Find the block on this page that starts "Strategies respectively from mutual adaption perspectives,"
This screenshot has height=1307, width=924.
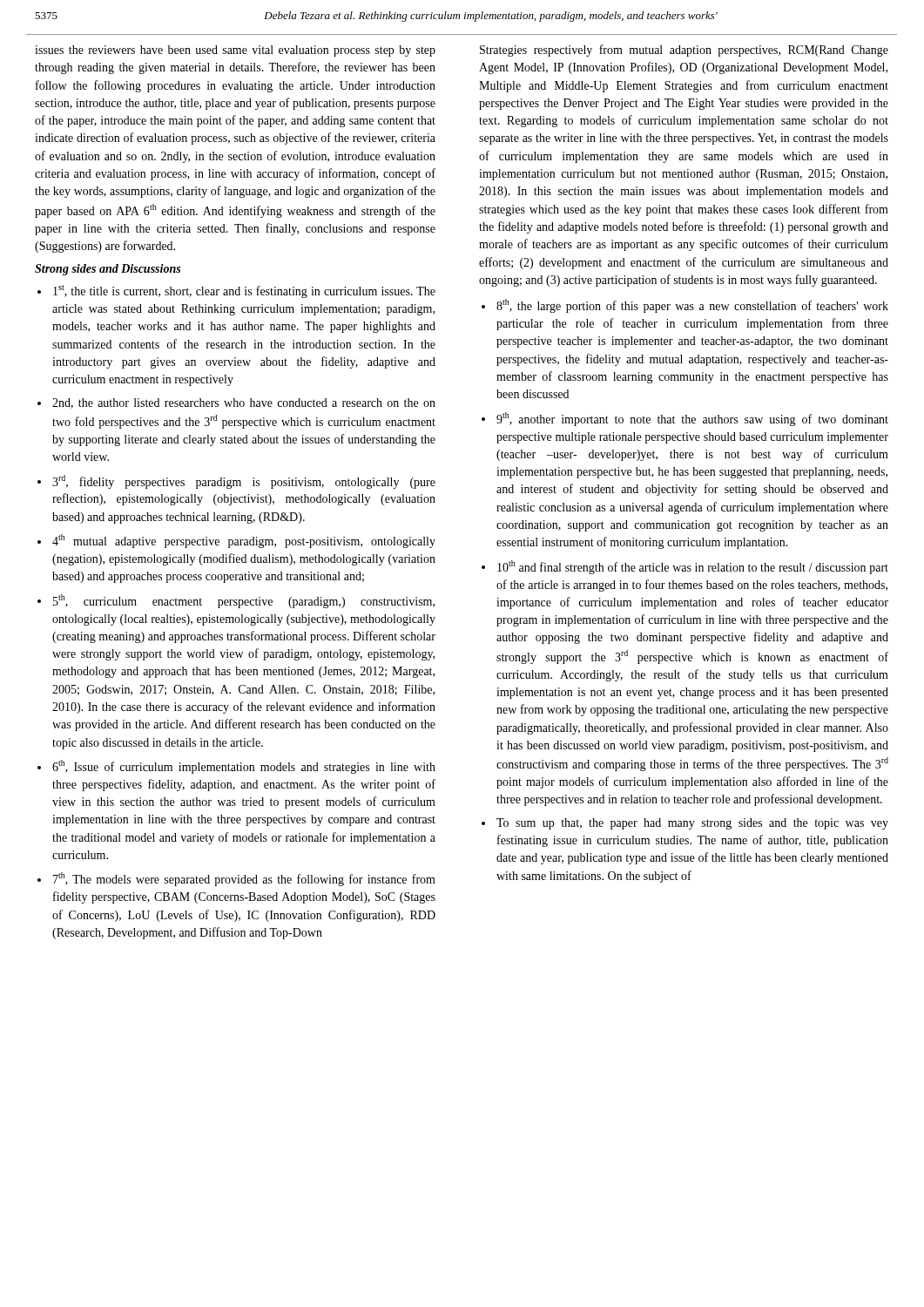[x=684, y=166]
